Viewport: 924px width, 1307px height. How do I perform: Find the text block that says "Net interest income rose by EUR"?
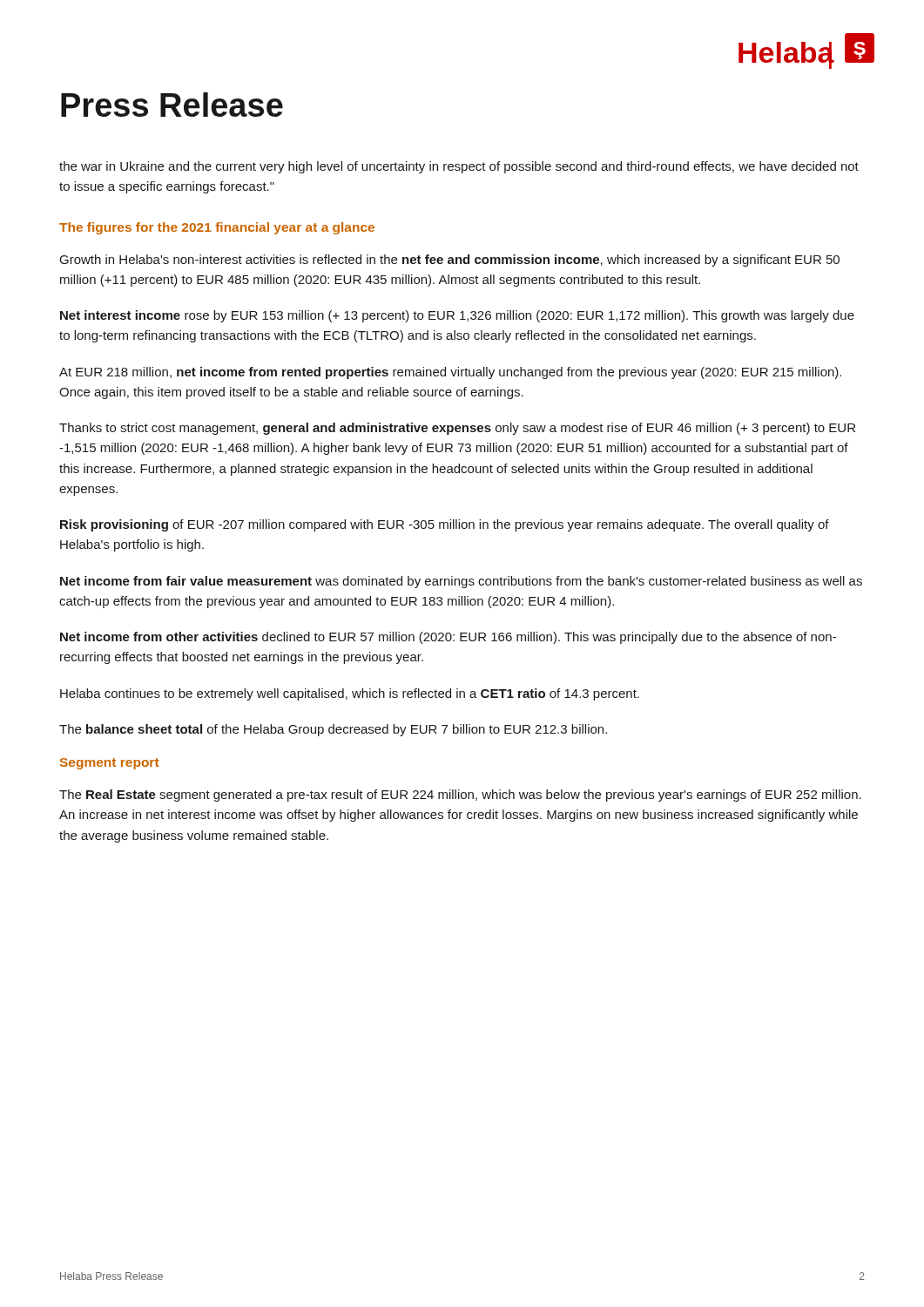pos(457,325)
